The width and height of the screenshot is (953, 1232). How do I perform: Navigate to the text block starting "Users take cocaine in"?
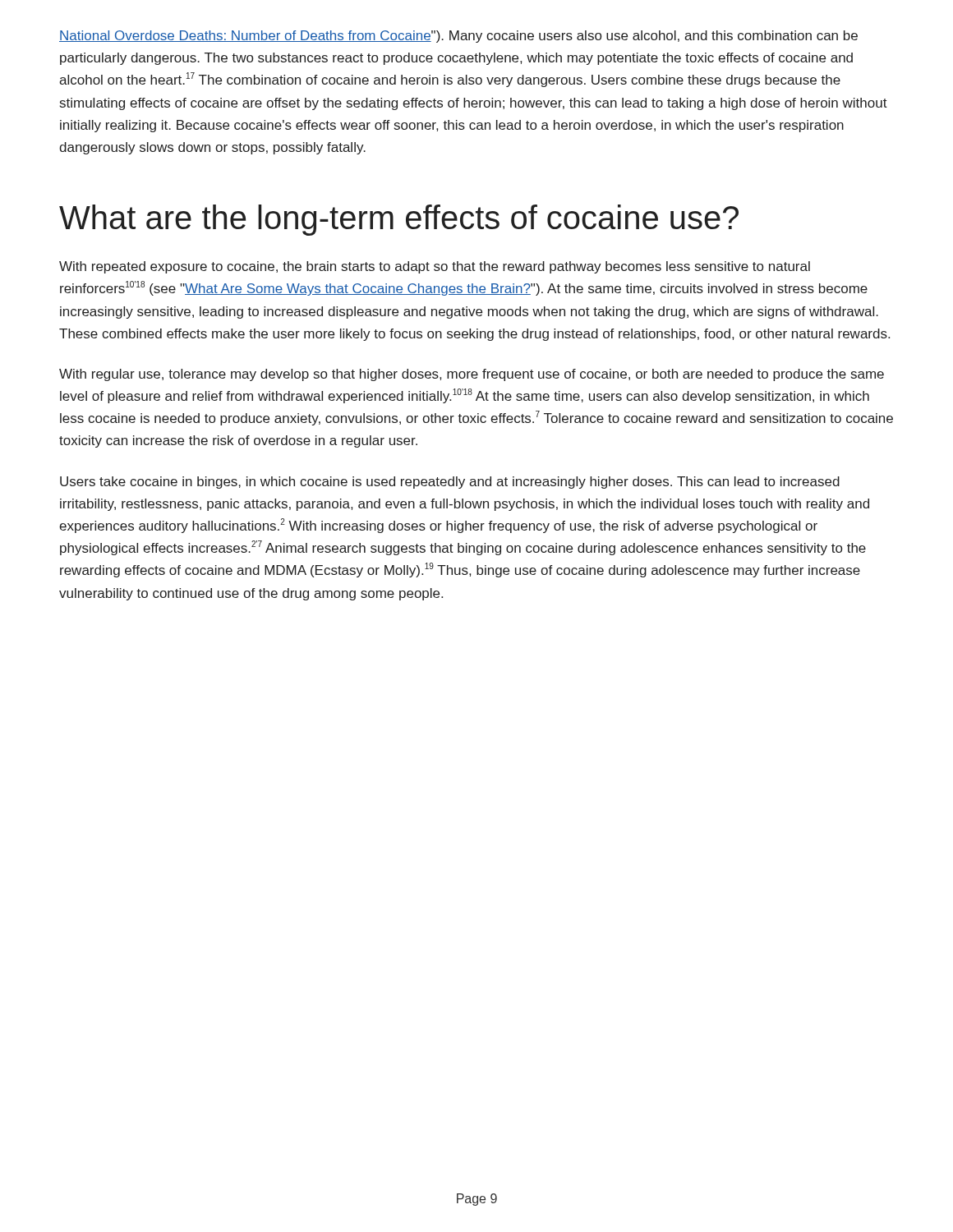point(465,537)
